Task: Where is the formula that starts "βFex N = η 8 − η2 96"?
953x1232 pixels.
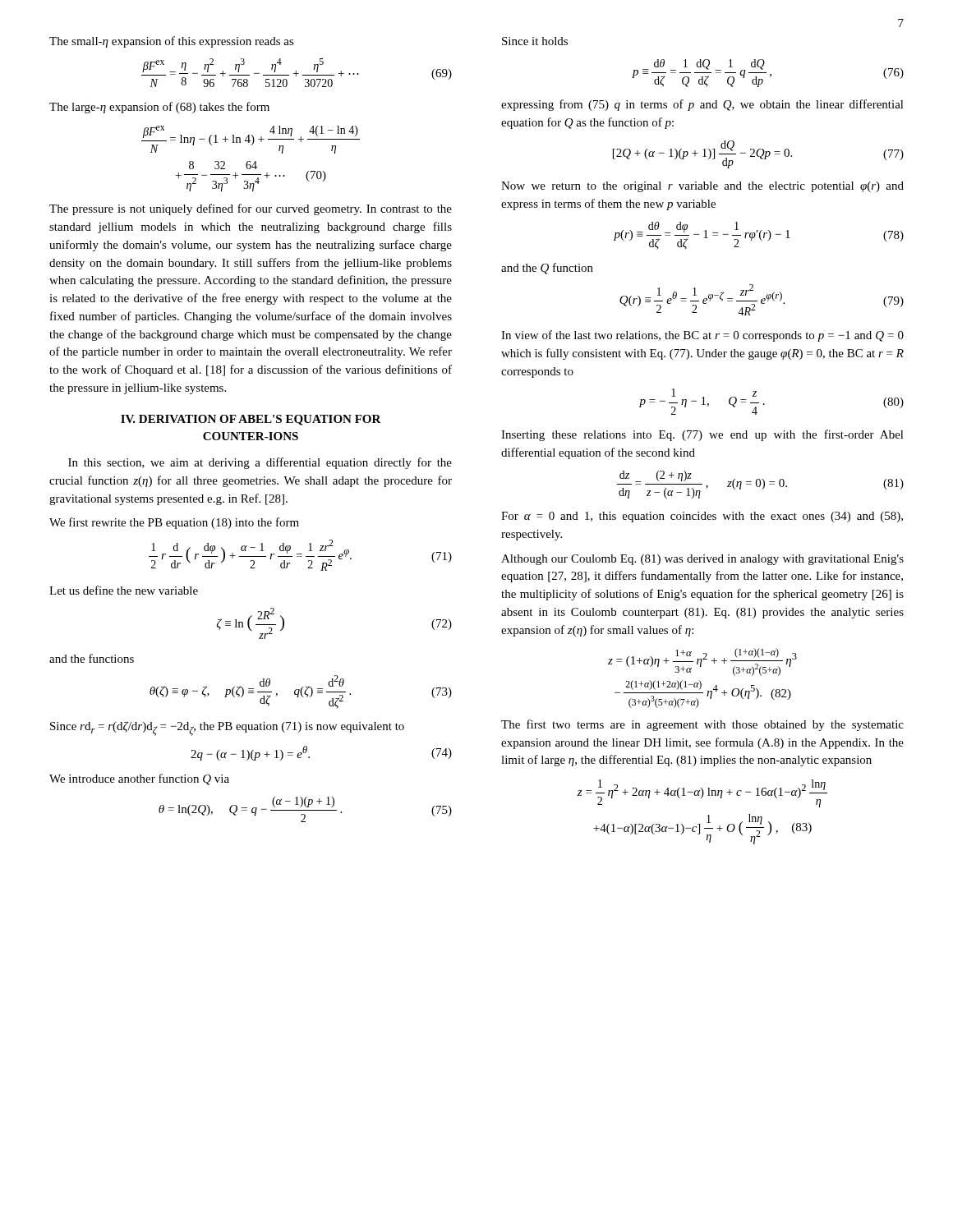Action: click(x=296, y=74)
